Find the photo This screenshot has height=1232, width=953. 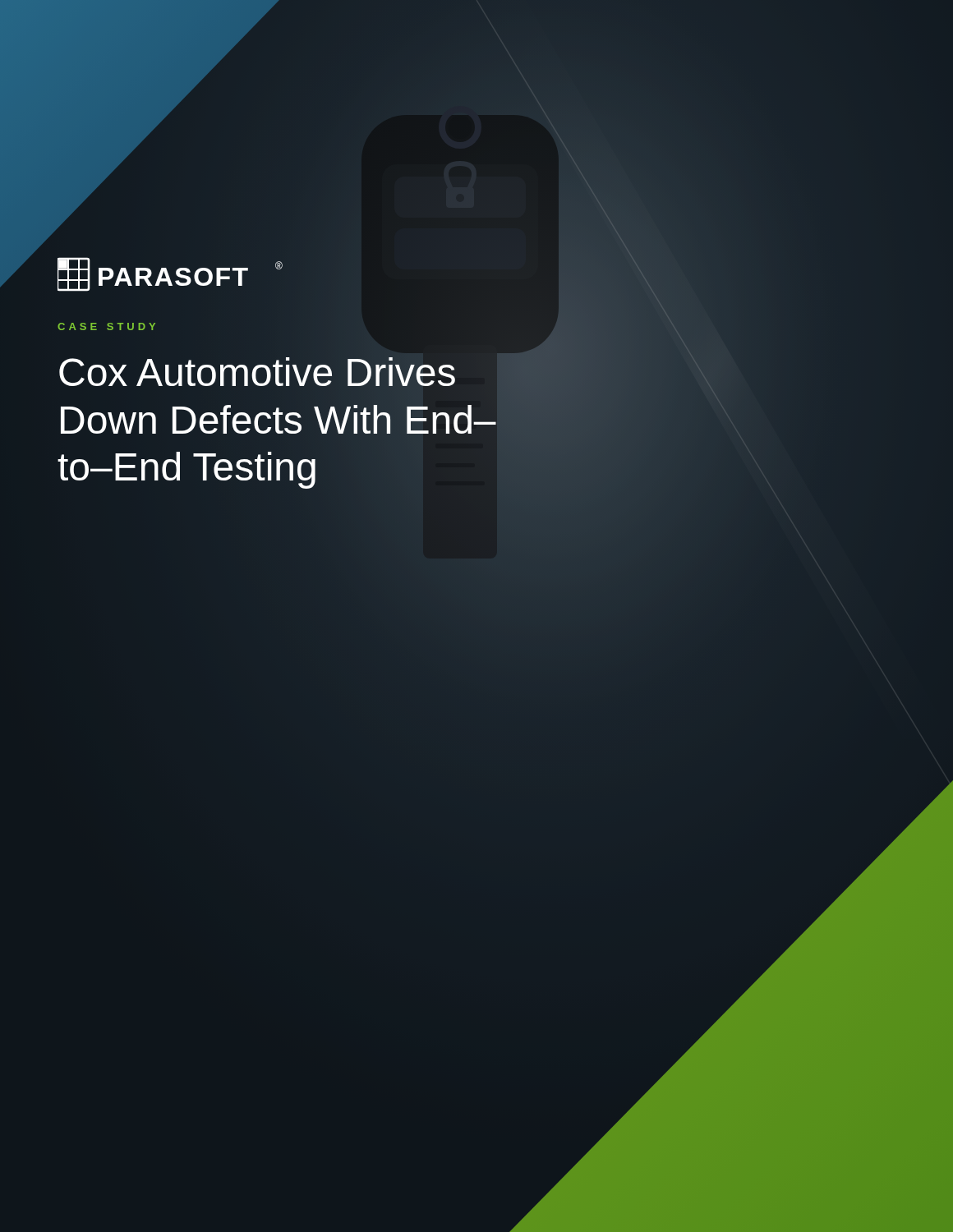(x=476, y=616)
